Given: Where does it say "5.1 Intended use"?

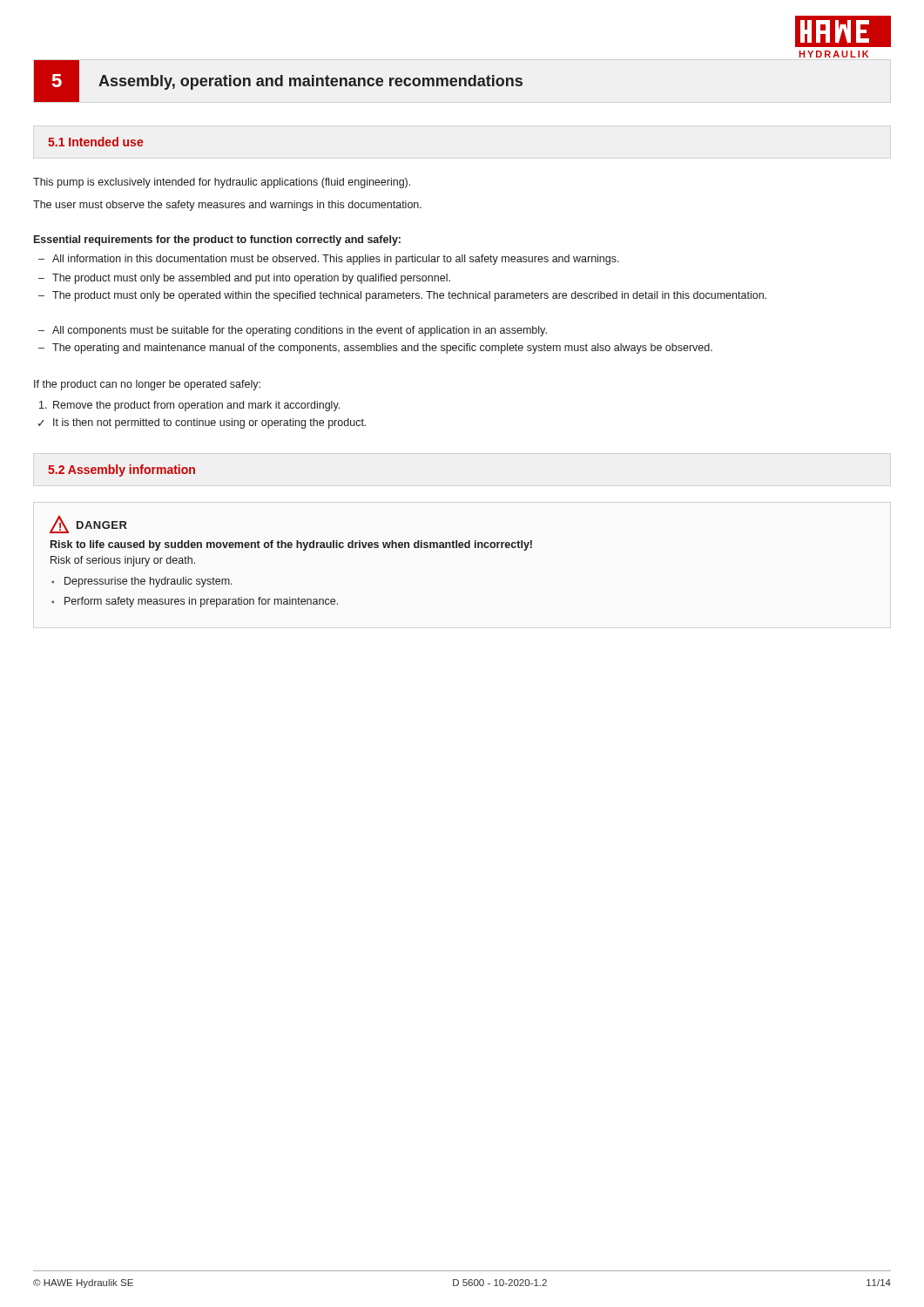Looking at the screenshot, I should point(96,142).
